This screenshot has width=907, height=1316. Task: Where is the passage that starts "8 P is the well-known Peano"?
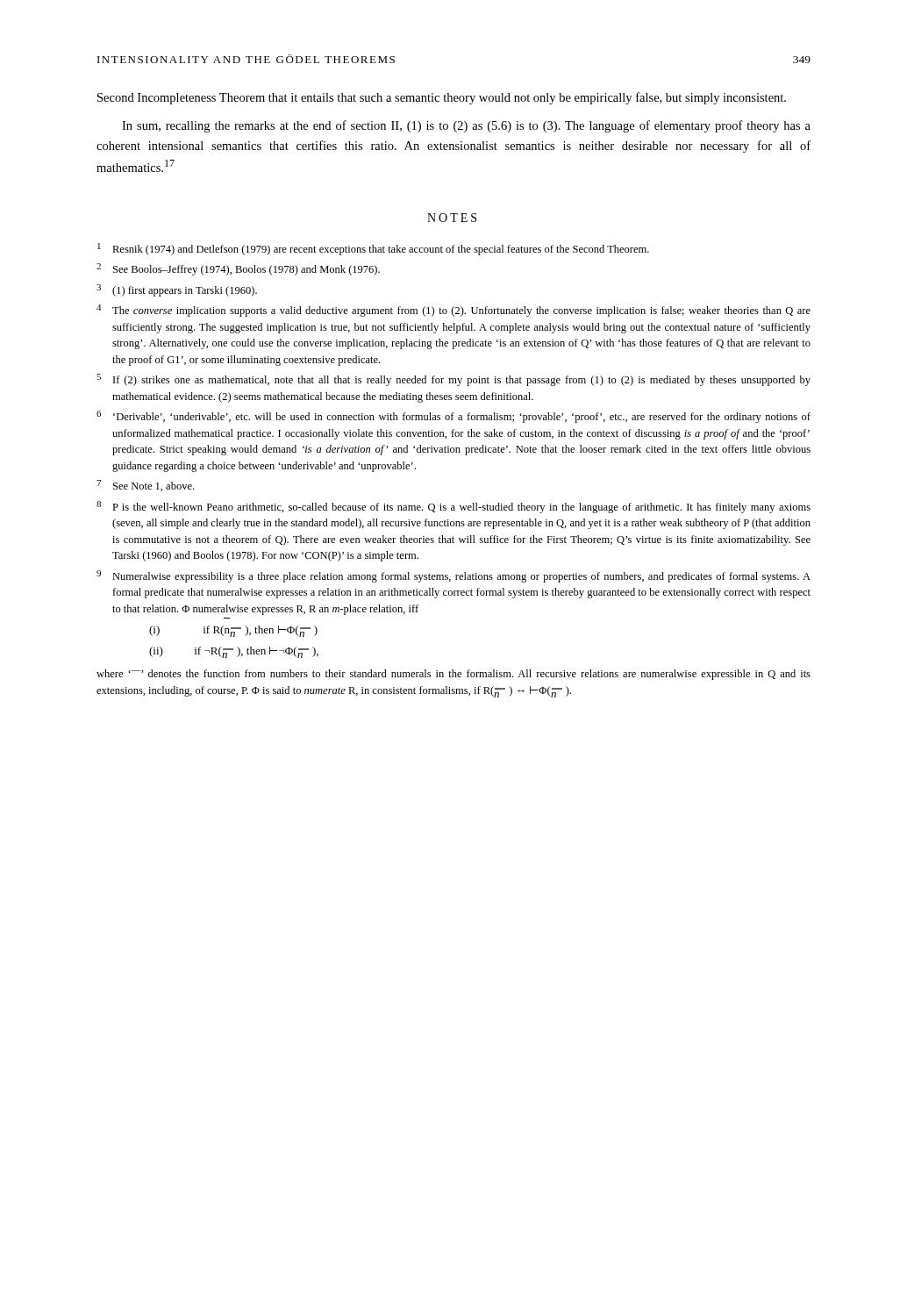tap(454, 531)
